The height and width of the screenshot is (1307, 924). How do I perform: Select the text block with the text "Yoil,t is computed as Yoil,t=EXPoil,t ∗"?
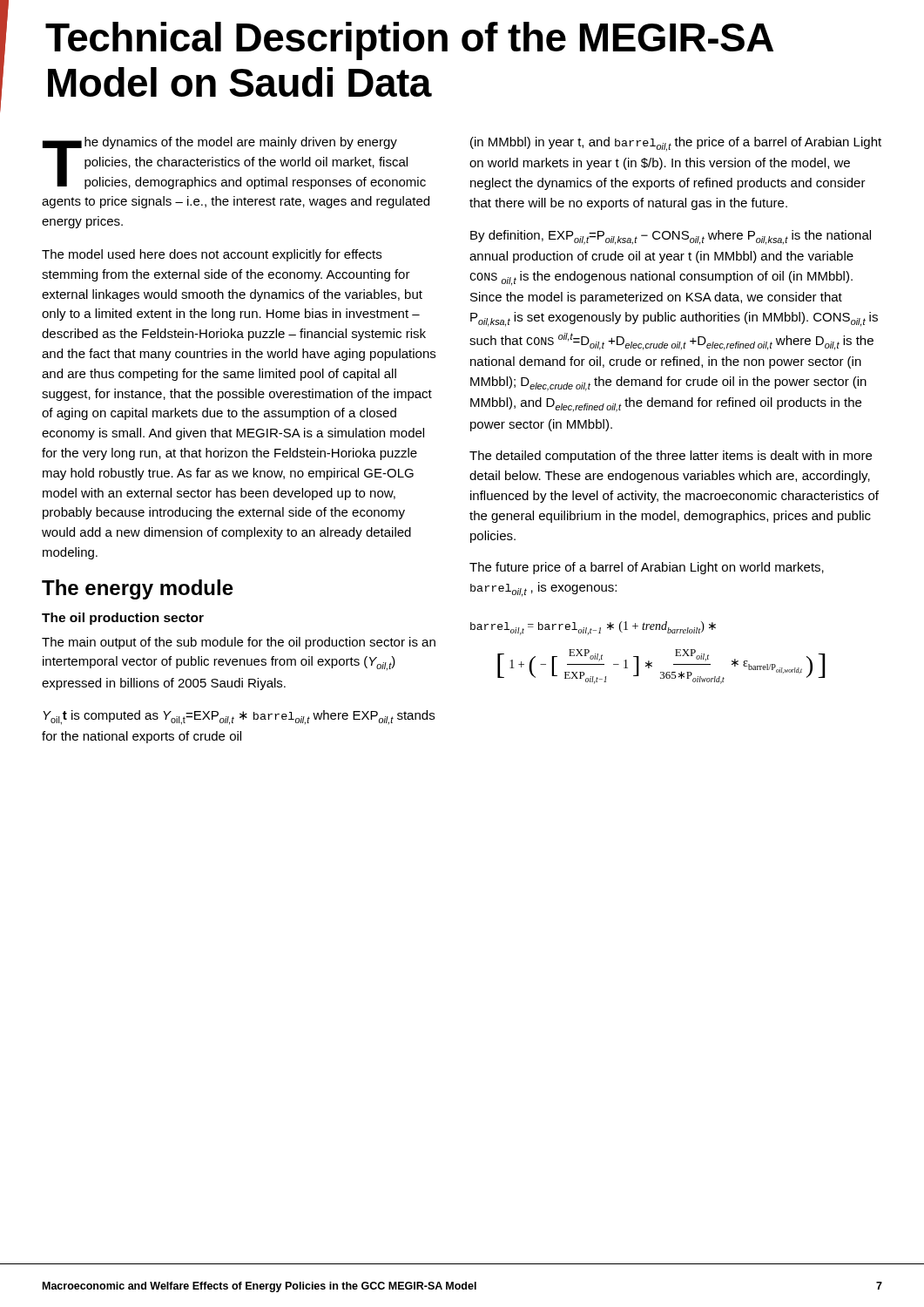[x=238, y=725]
